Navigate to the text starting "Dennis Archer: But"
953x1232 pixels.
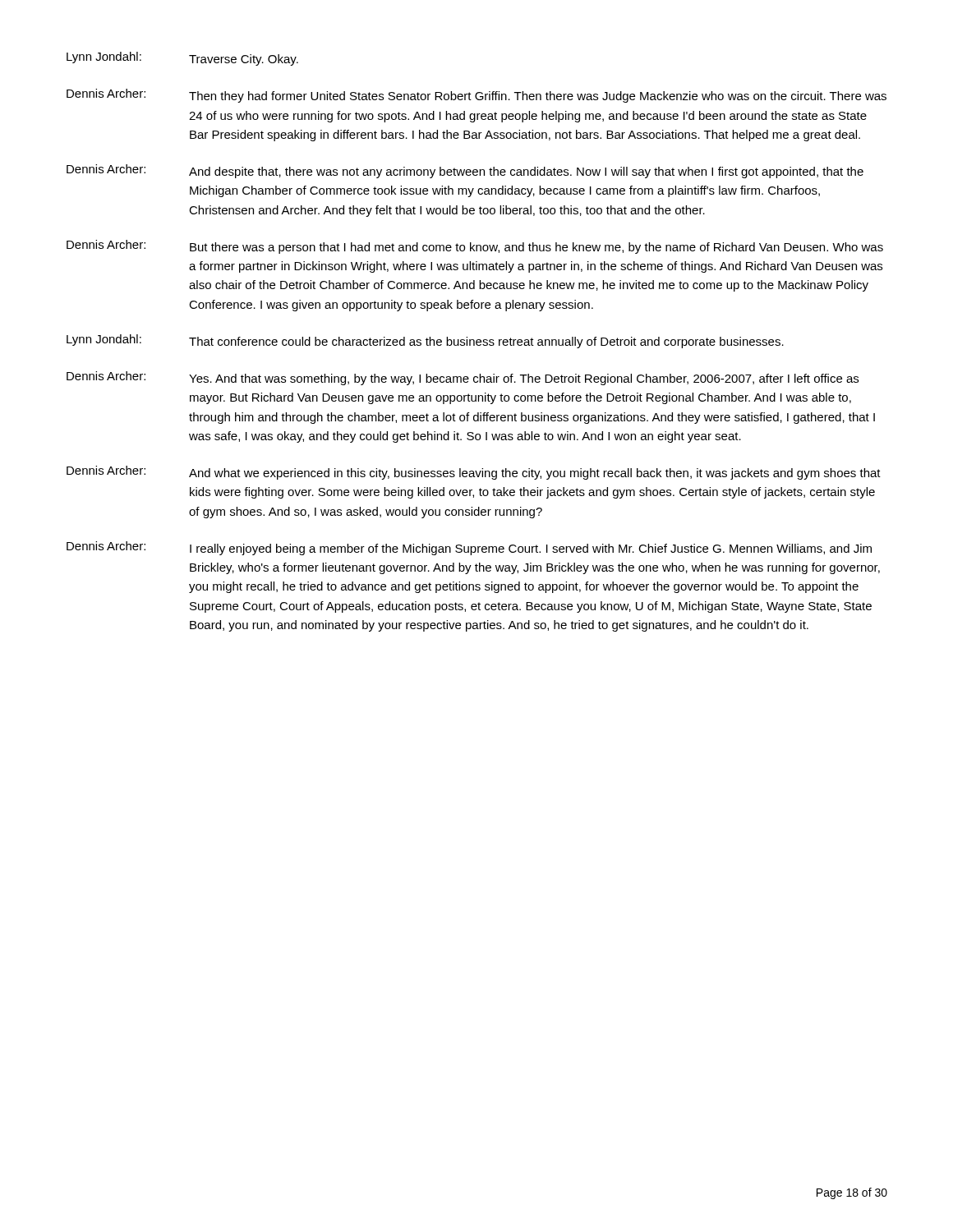[x=476, y=275]
